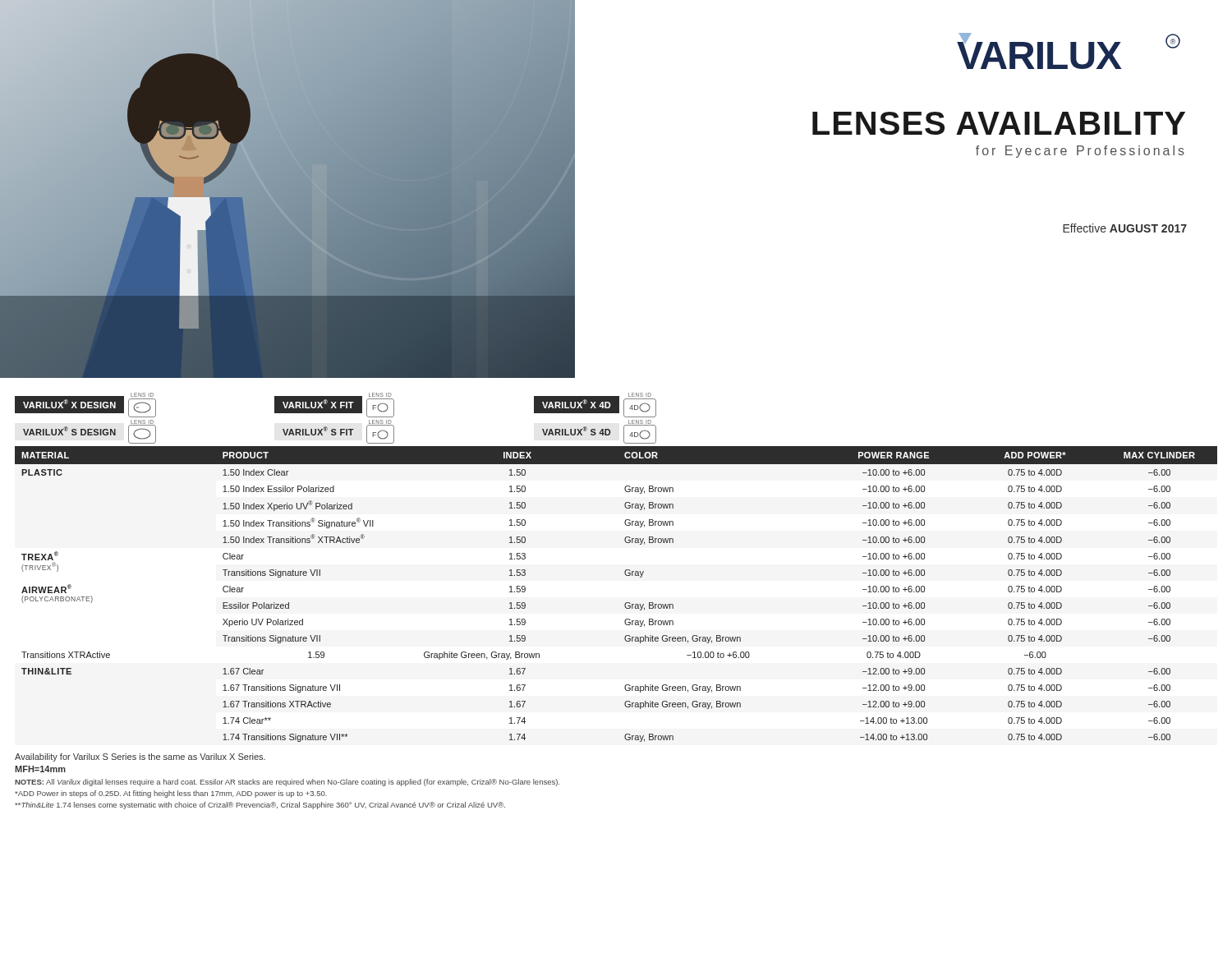
Task: Point to the text block starting "VARILUX® X FIT LENS"
Action: (334, 405)
